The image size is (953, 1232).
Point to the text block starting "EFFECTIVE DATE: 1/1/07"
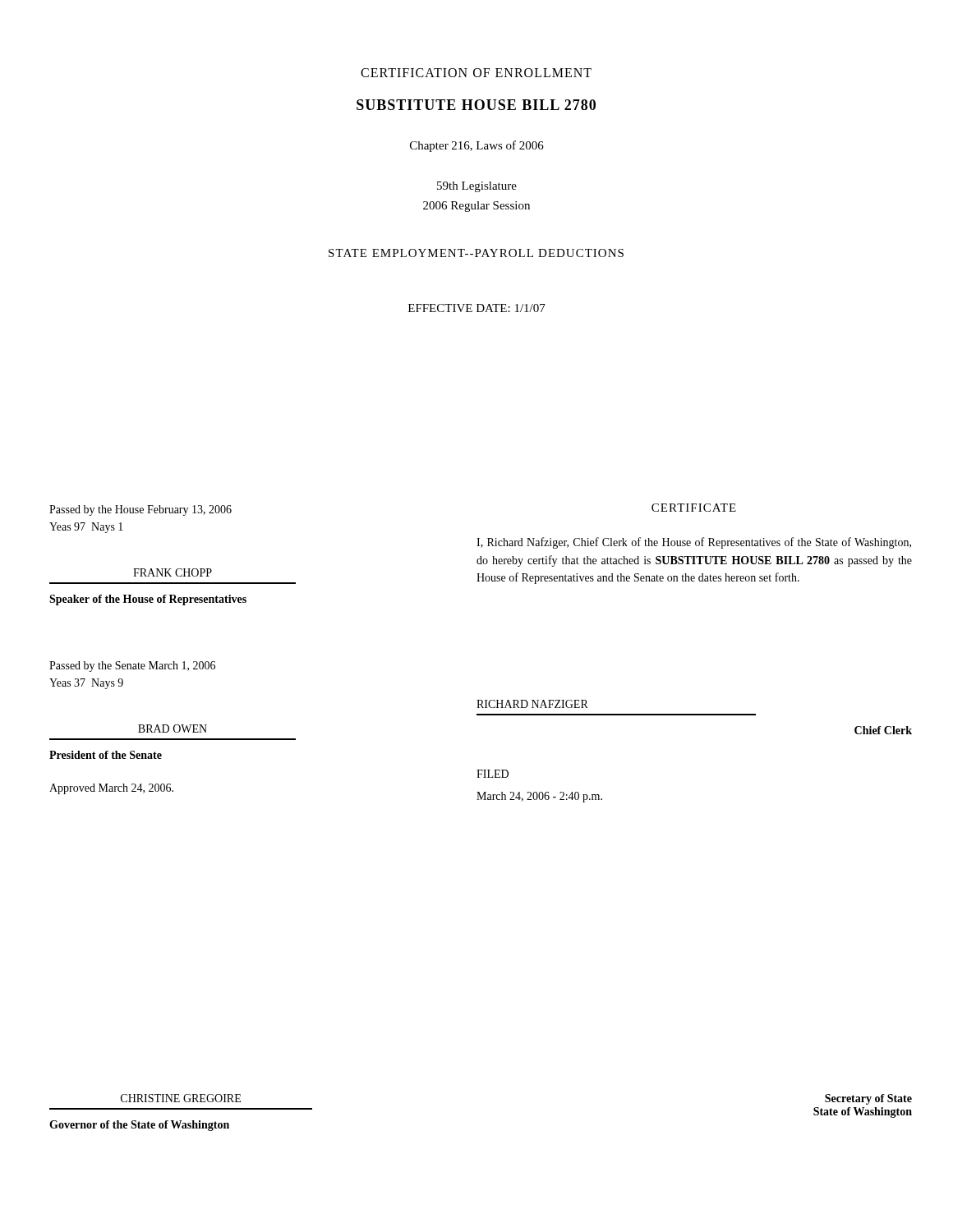click(x=476, y=308)
